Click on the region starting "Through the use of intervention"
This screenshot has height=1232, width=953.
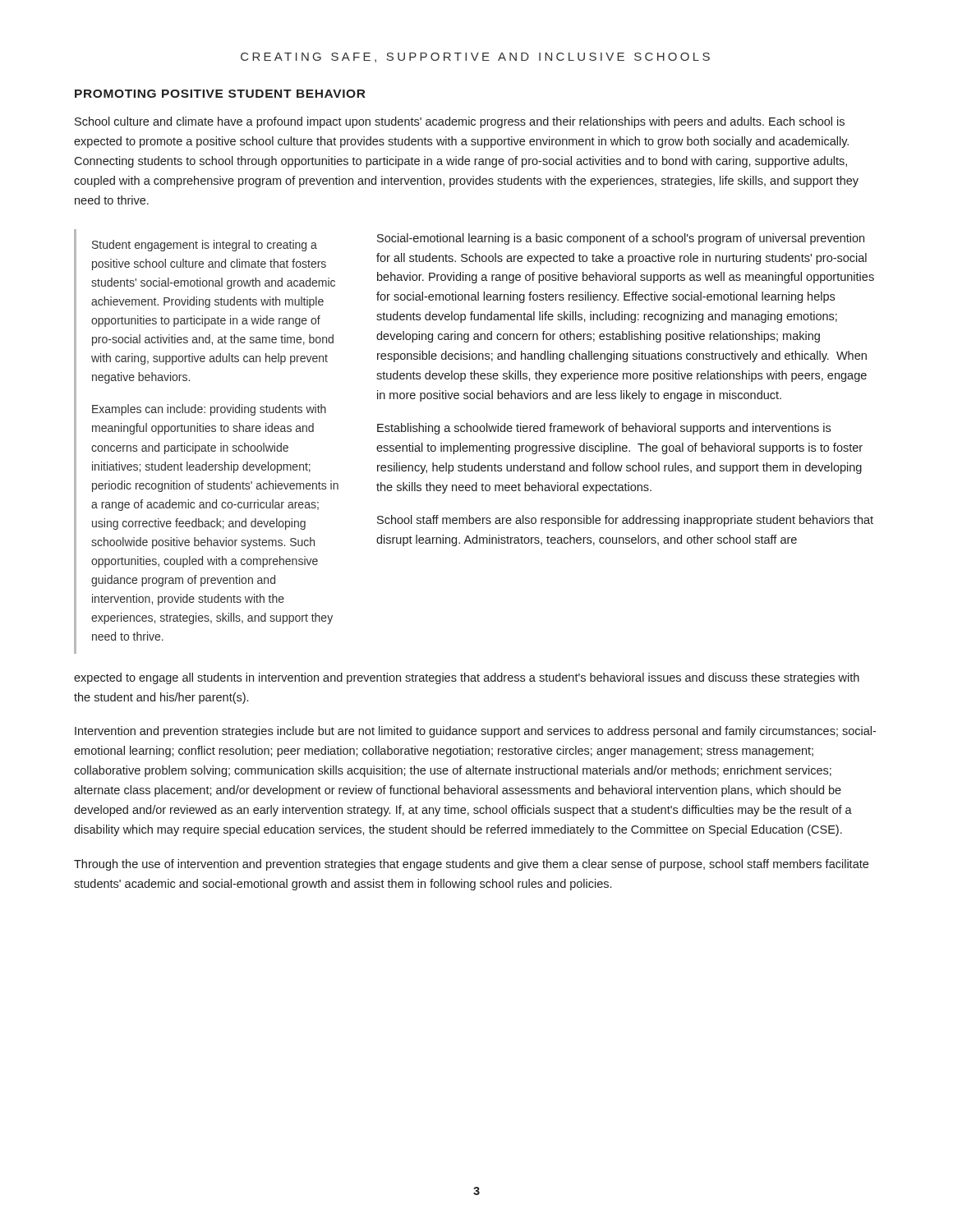(471, 874)
